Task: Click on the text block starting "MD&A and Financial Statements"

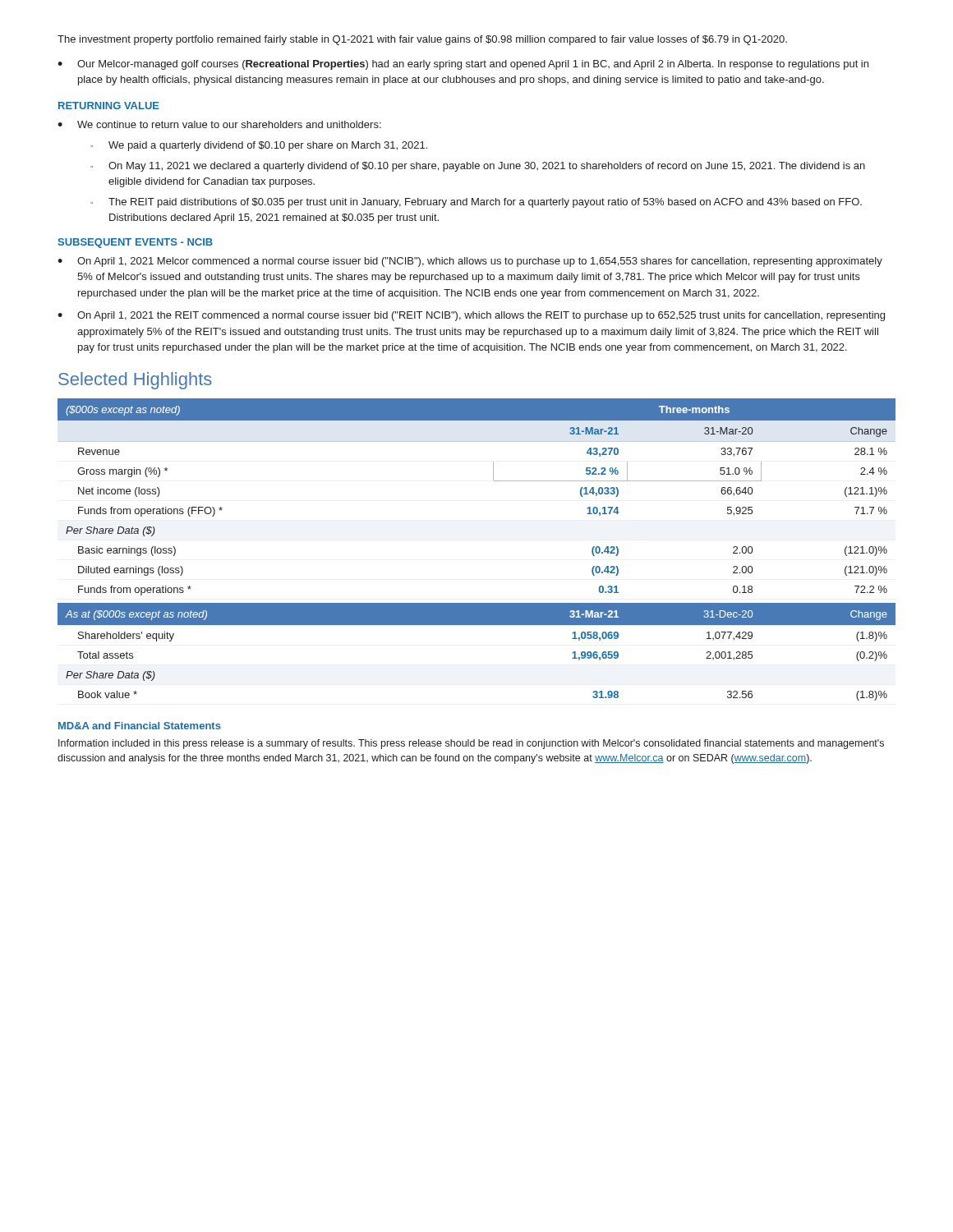Action: 139,725
